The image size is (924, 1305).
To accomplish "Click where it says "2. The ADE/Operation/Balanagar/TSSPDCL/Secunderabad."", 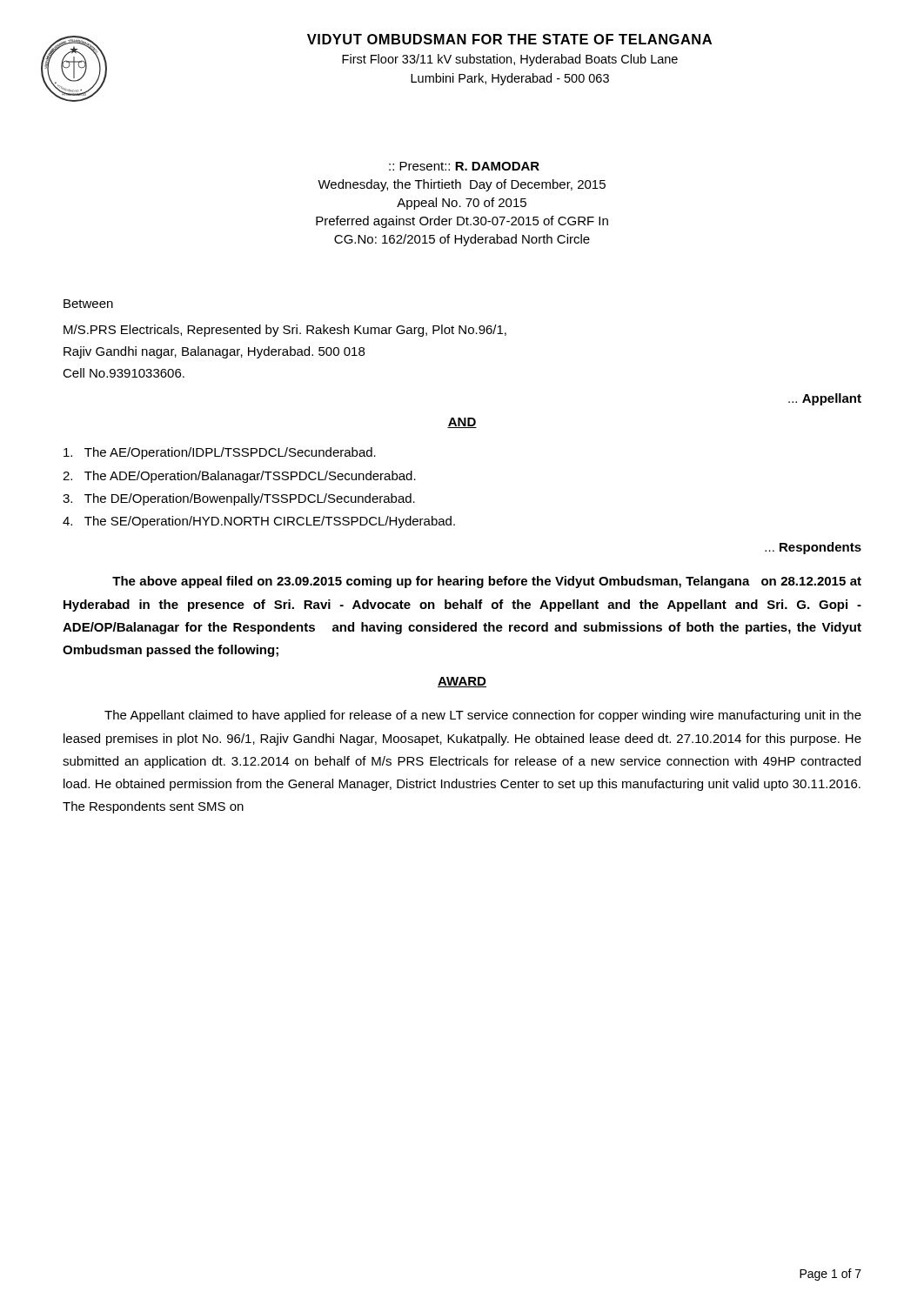I will (240, 475).
